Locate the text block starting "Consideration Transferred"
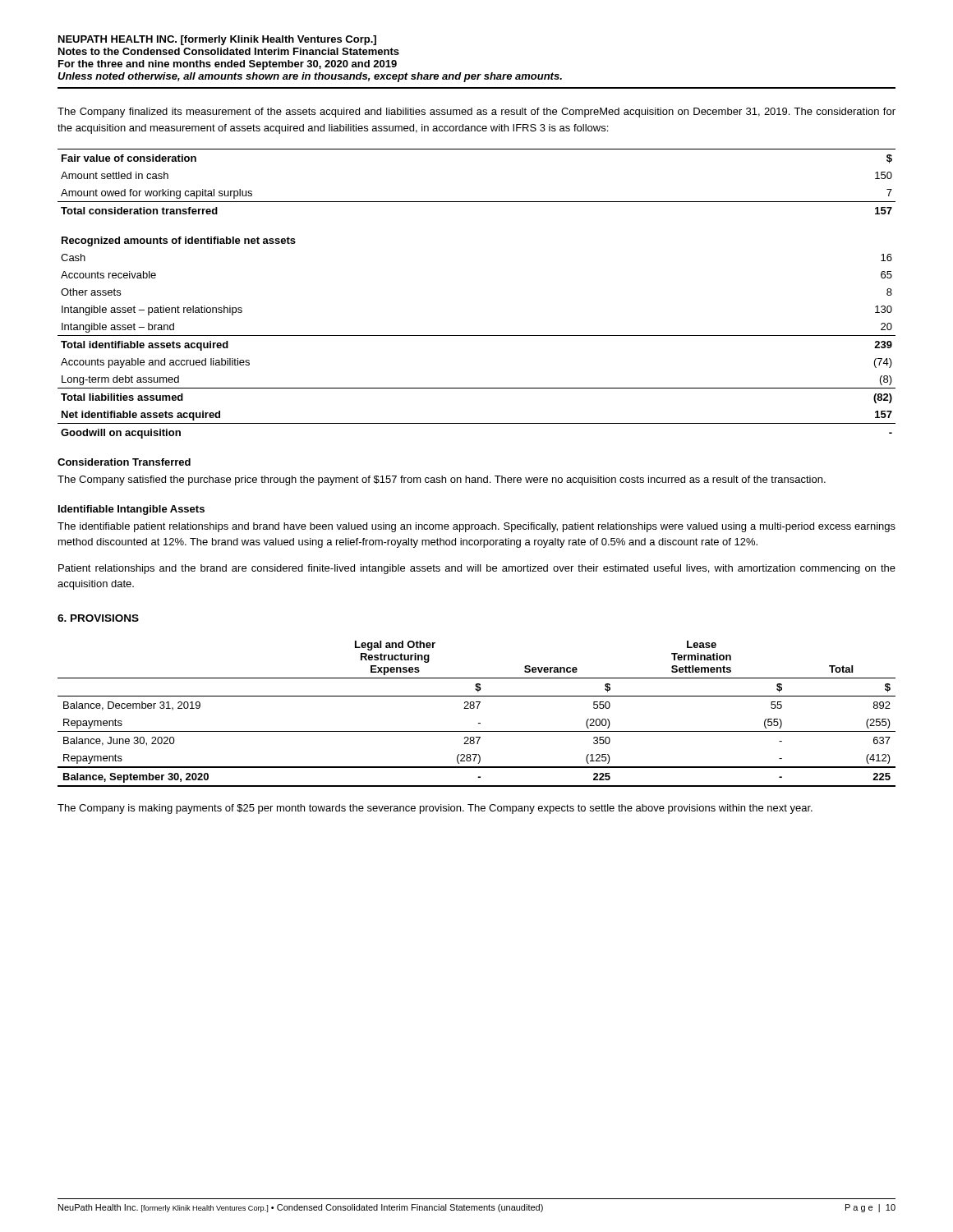 (124, 462)
